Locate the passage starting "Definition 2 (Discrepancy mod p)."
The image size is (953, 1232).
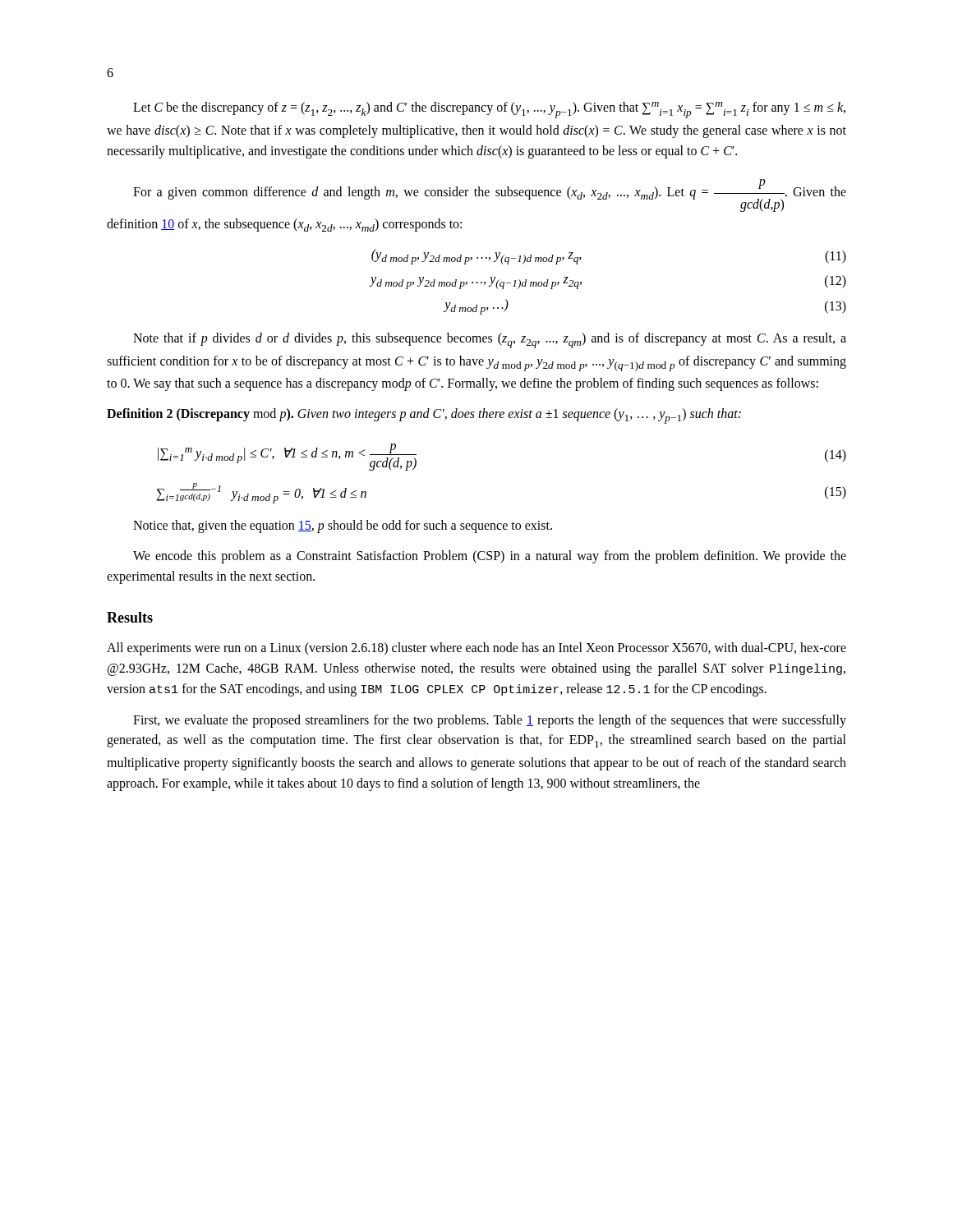[424, 415]
